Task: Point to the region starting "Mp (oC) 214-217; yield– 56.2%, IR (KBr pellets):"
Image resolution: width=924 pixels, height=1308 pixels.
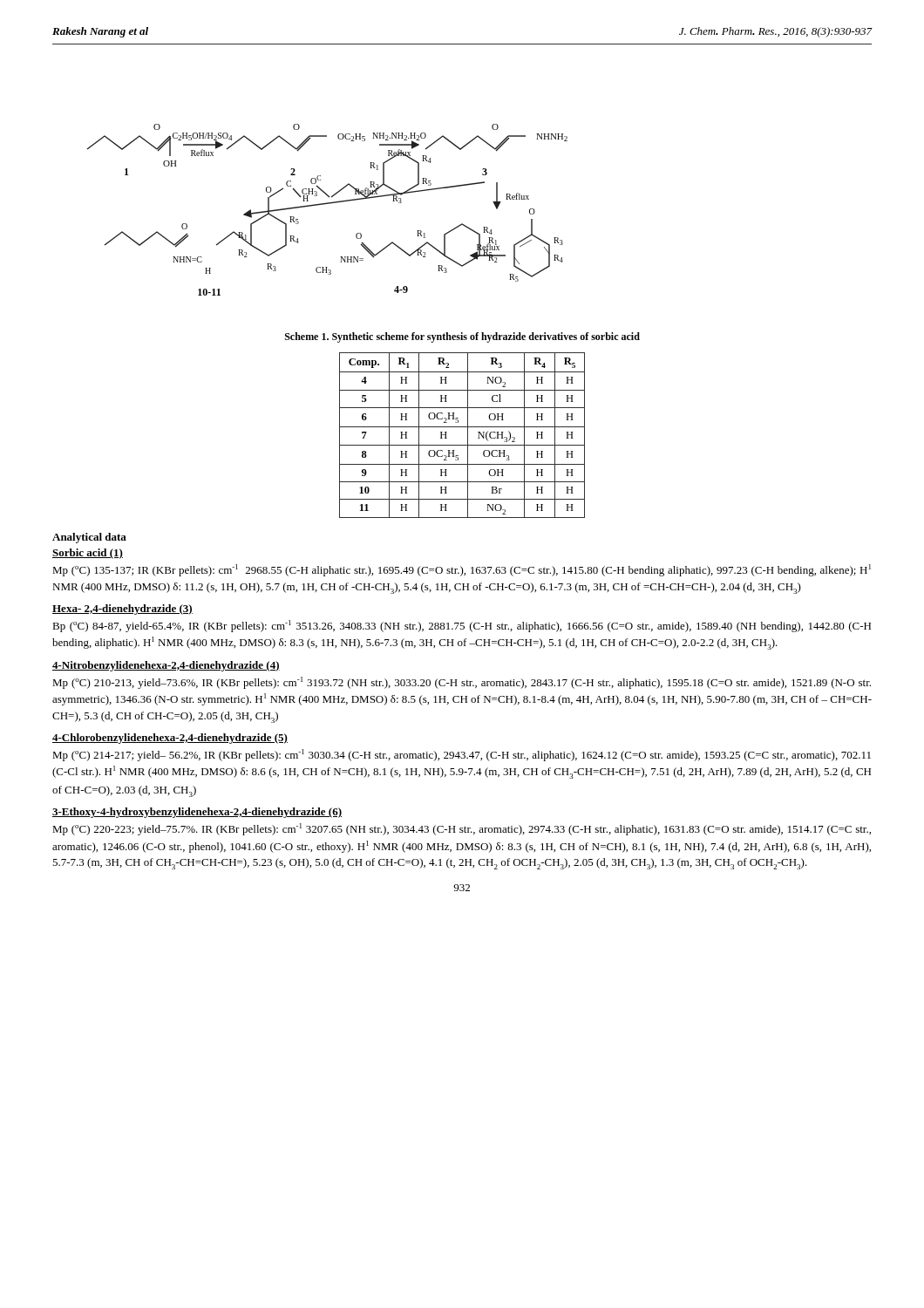Action: click(462, 773)
